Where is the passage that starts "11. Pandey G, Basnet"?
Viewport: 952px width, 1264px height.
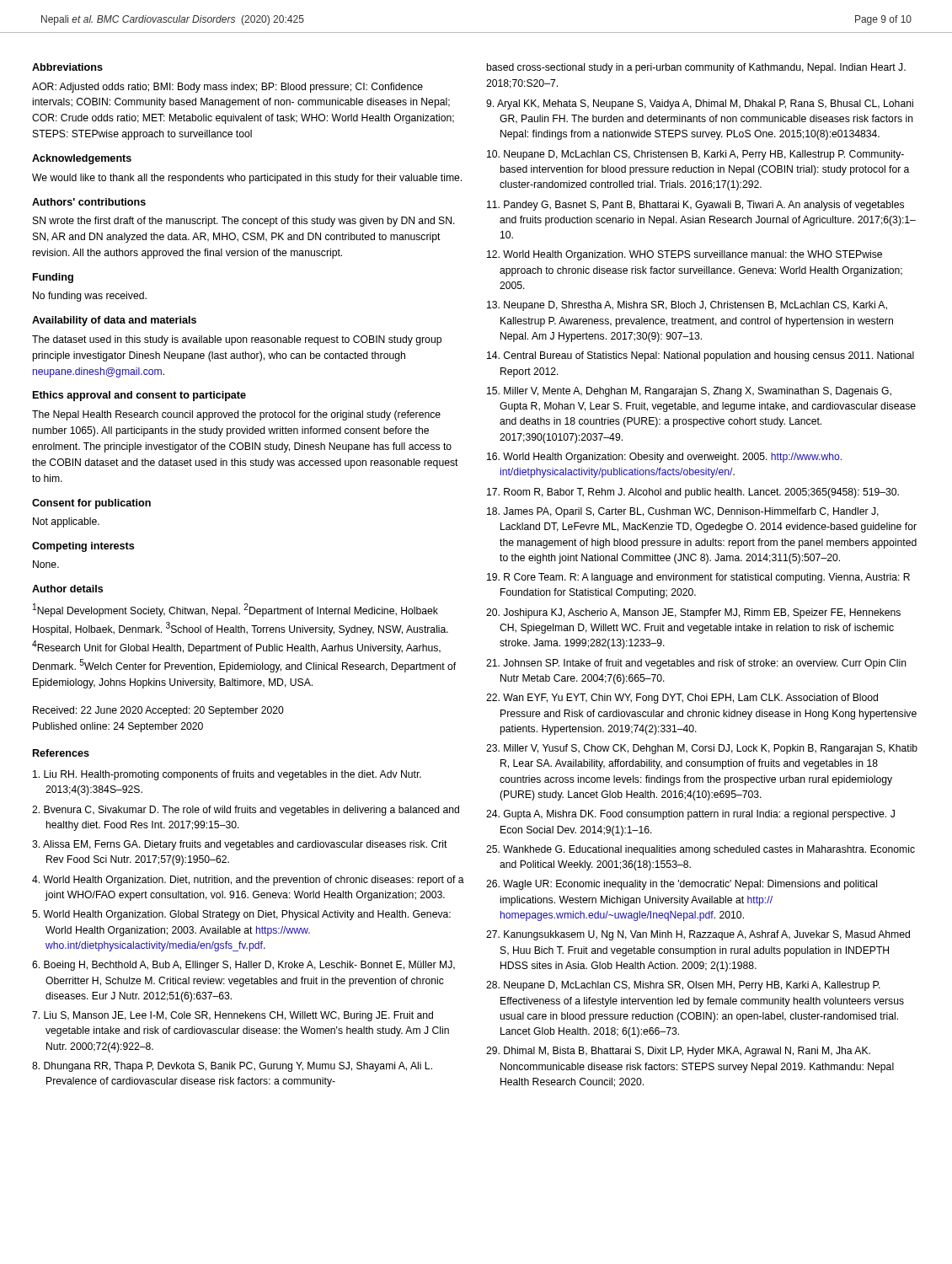click(701, 220)
